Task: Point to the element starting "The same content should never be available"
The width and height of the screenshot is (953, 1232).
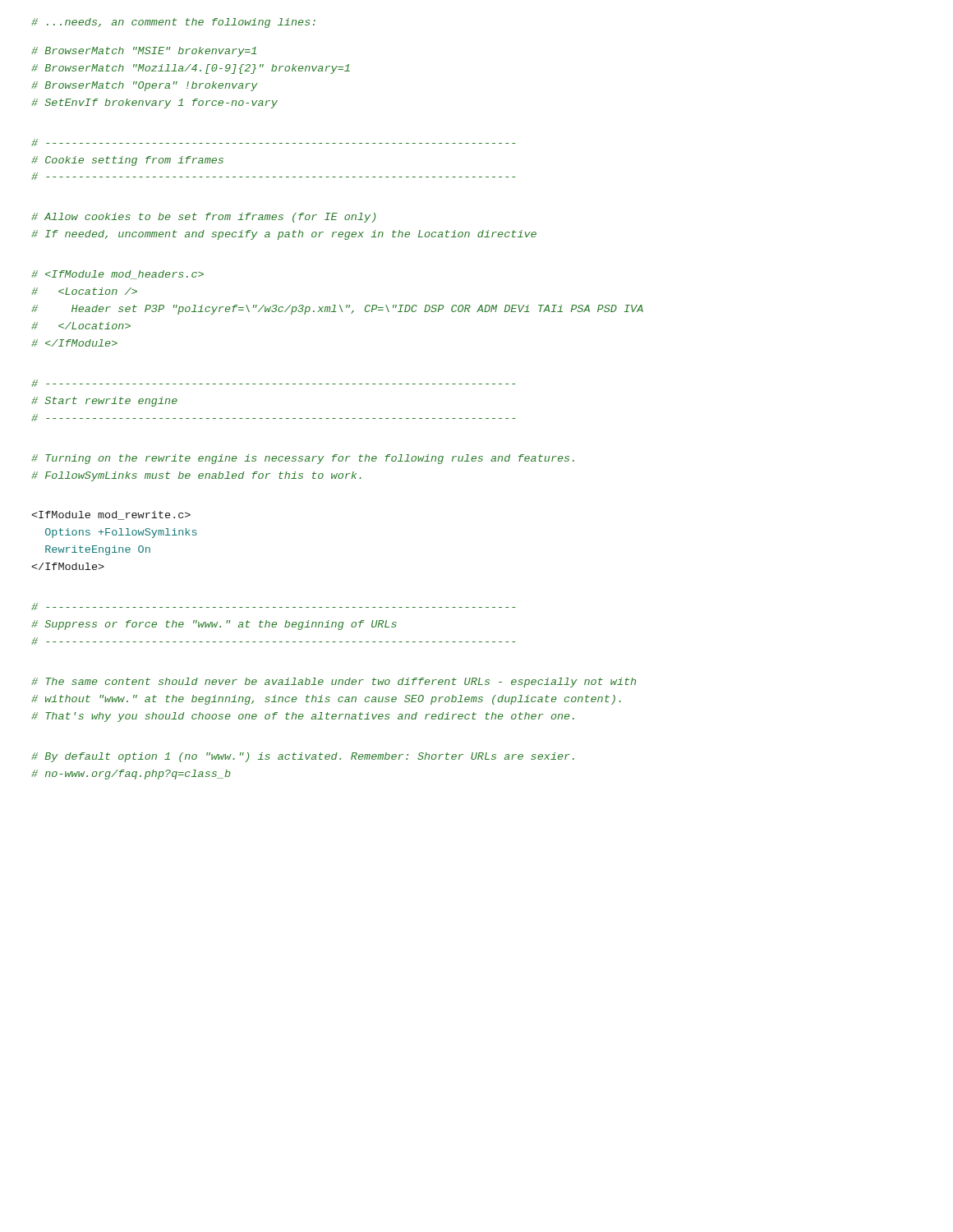Action: click(x=476, y=700)
